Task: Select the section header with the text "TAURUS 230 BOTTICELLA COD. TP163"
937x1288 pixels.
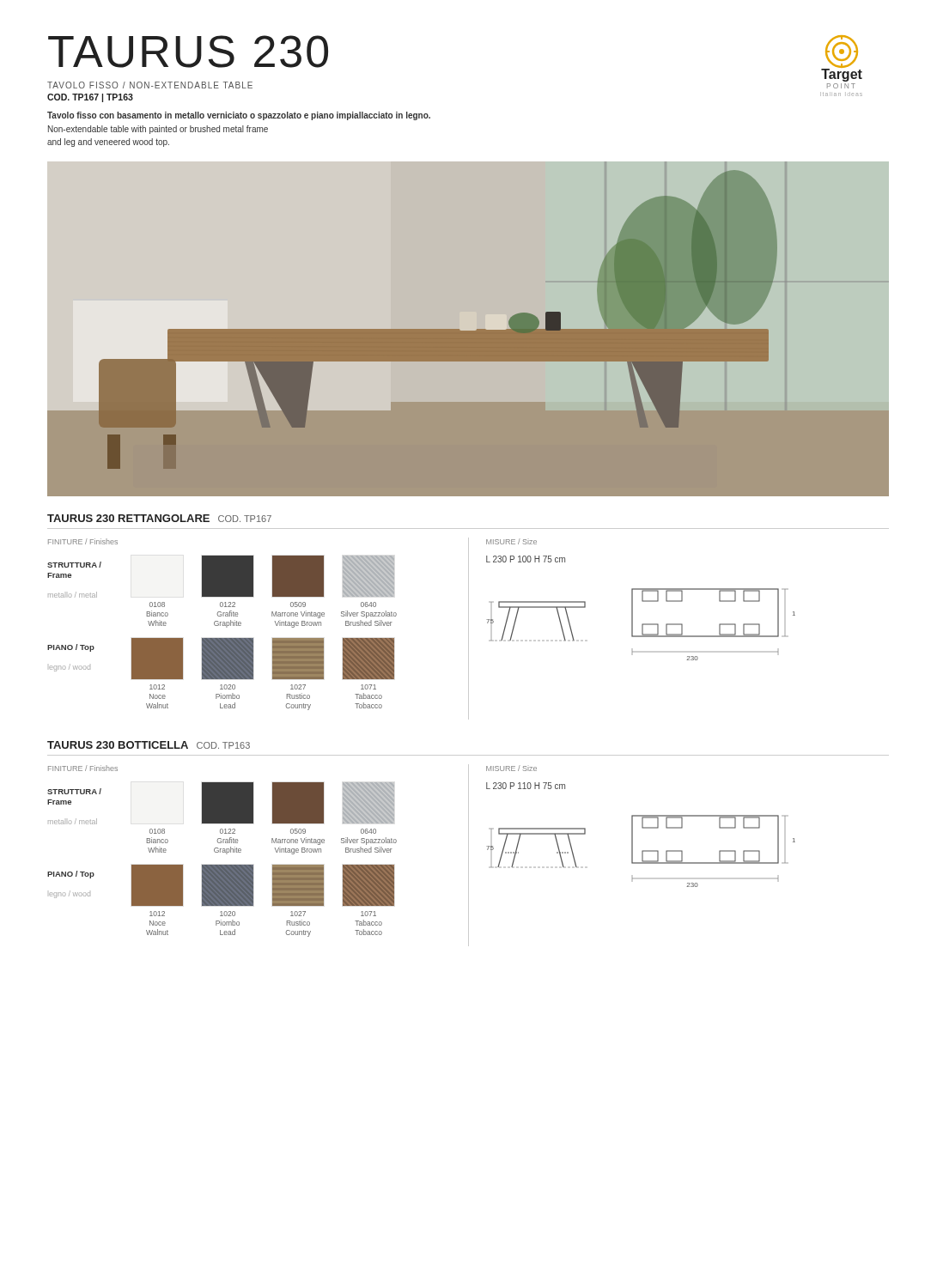Action: coord(468,747)
